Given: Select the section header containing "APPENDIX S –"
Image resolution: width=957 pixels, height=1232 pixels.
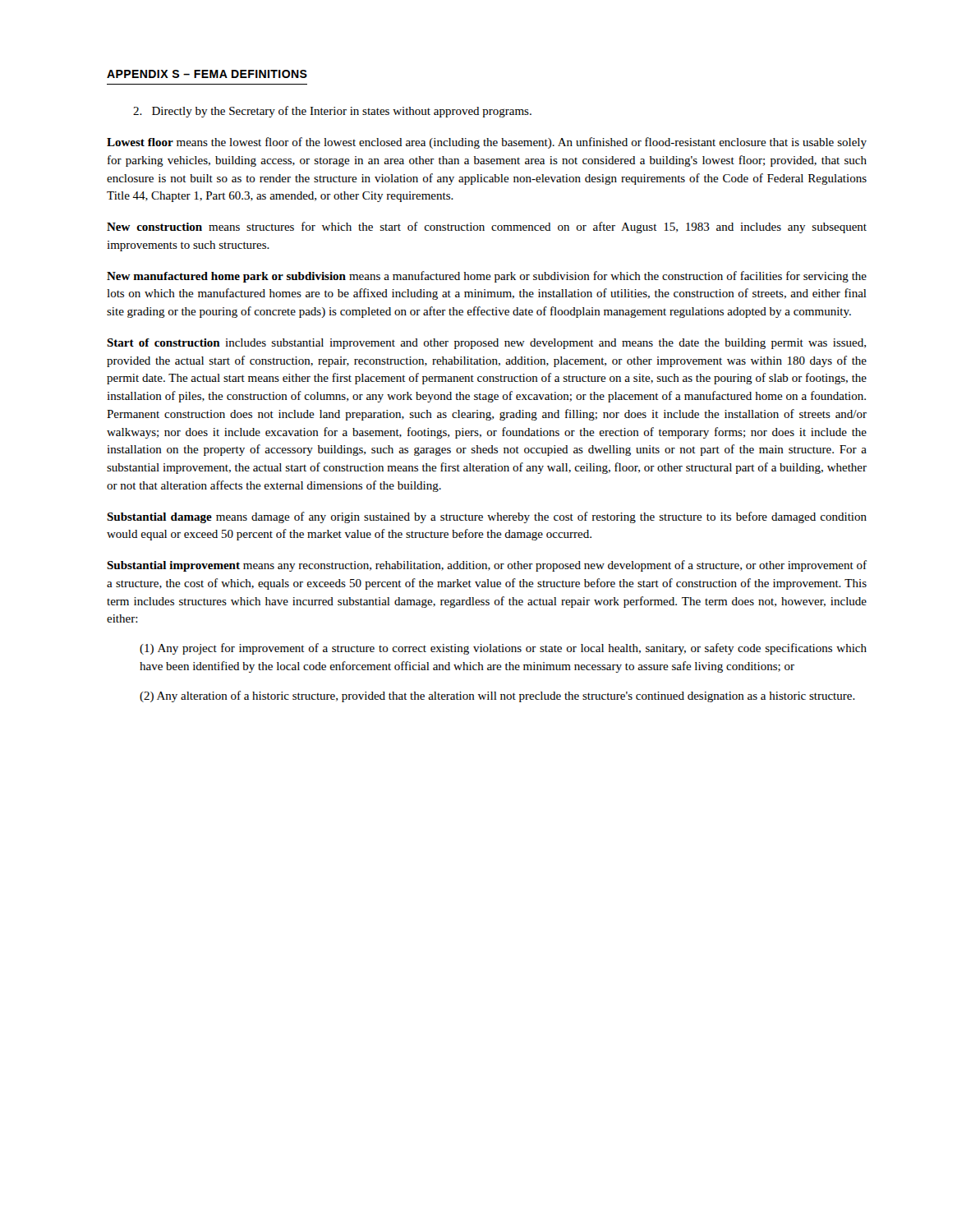Looking at the screenshot, I should tap(207, 74).
